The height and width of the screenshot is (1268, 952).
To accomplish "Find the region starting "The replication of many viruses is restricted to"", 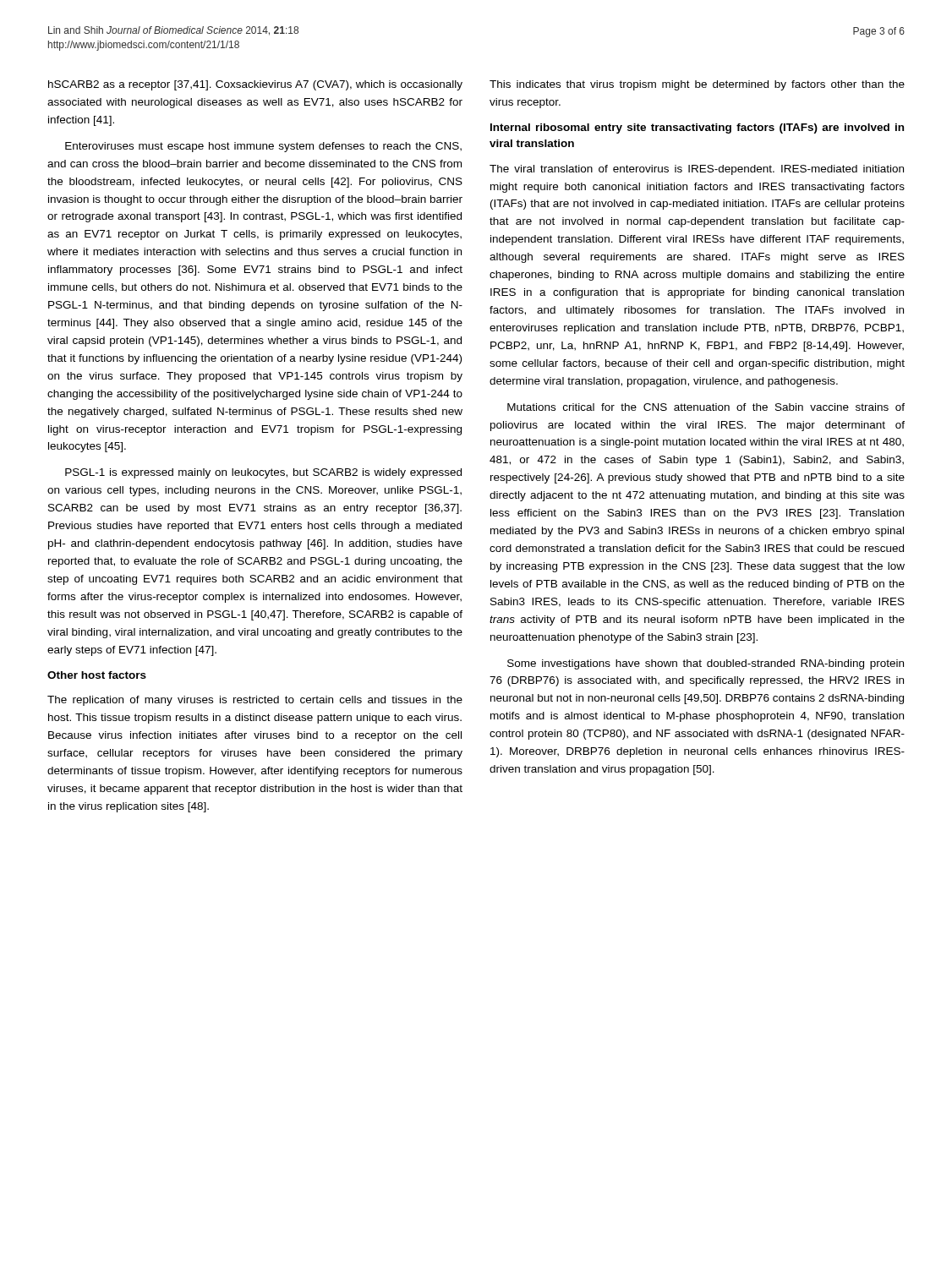I will (255, 754).
